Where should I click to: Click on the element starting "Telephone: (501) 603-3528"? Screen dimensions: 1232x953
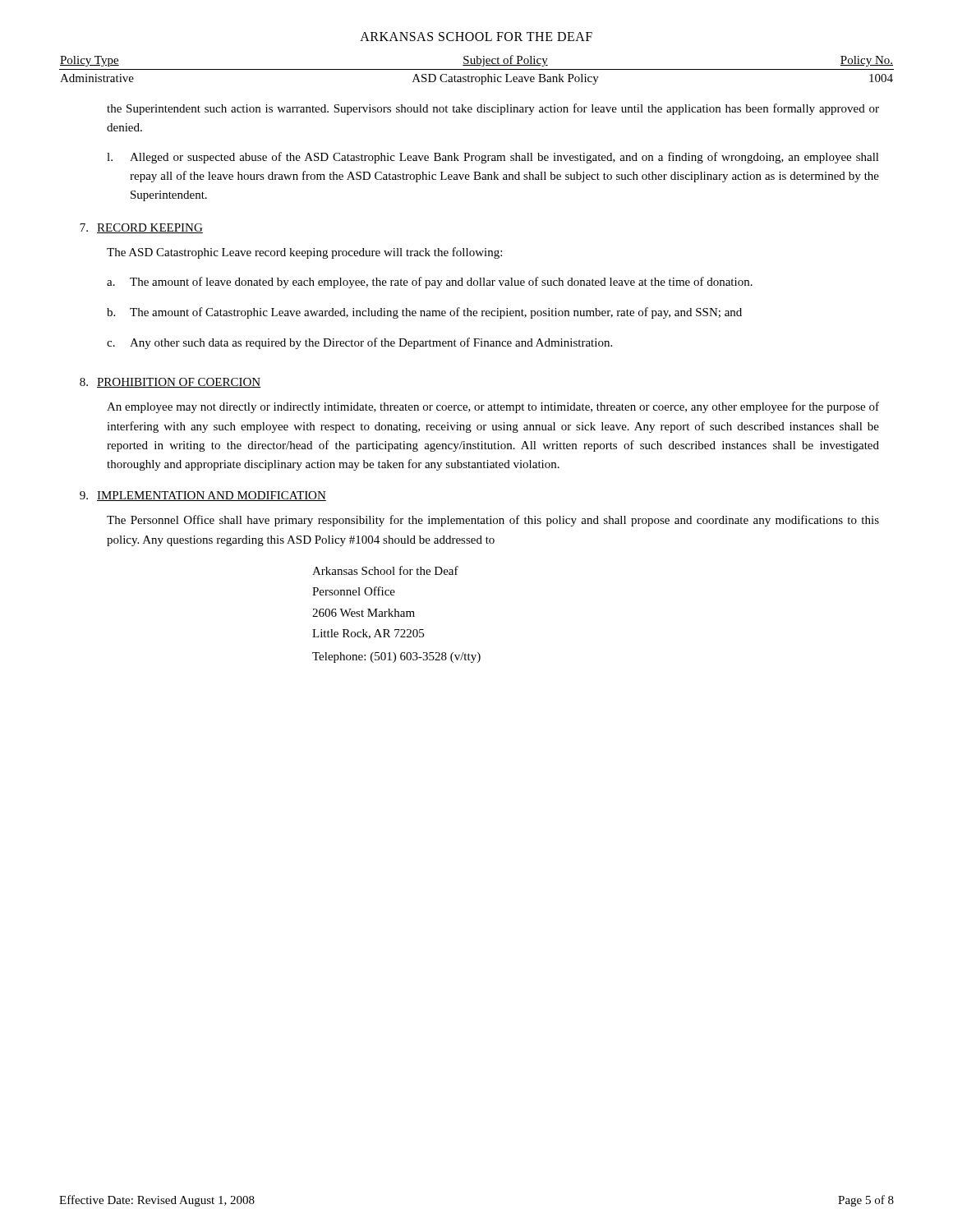(x=396, y=656)
